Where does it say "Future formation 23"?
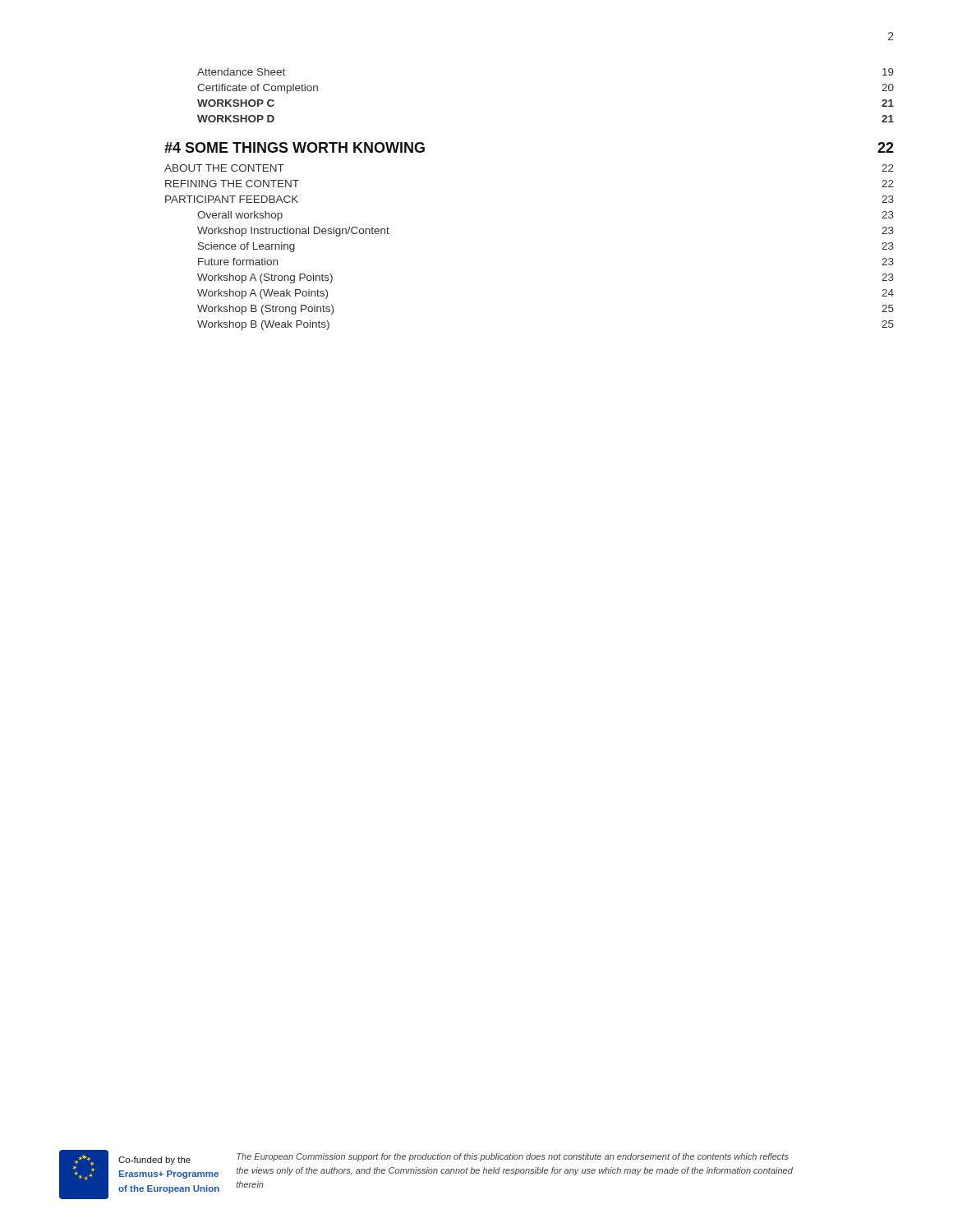 coord(237,262)
